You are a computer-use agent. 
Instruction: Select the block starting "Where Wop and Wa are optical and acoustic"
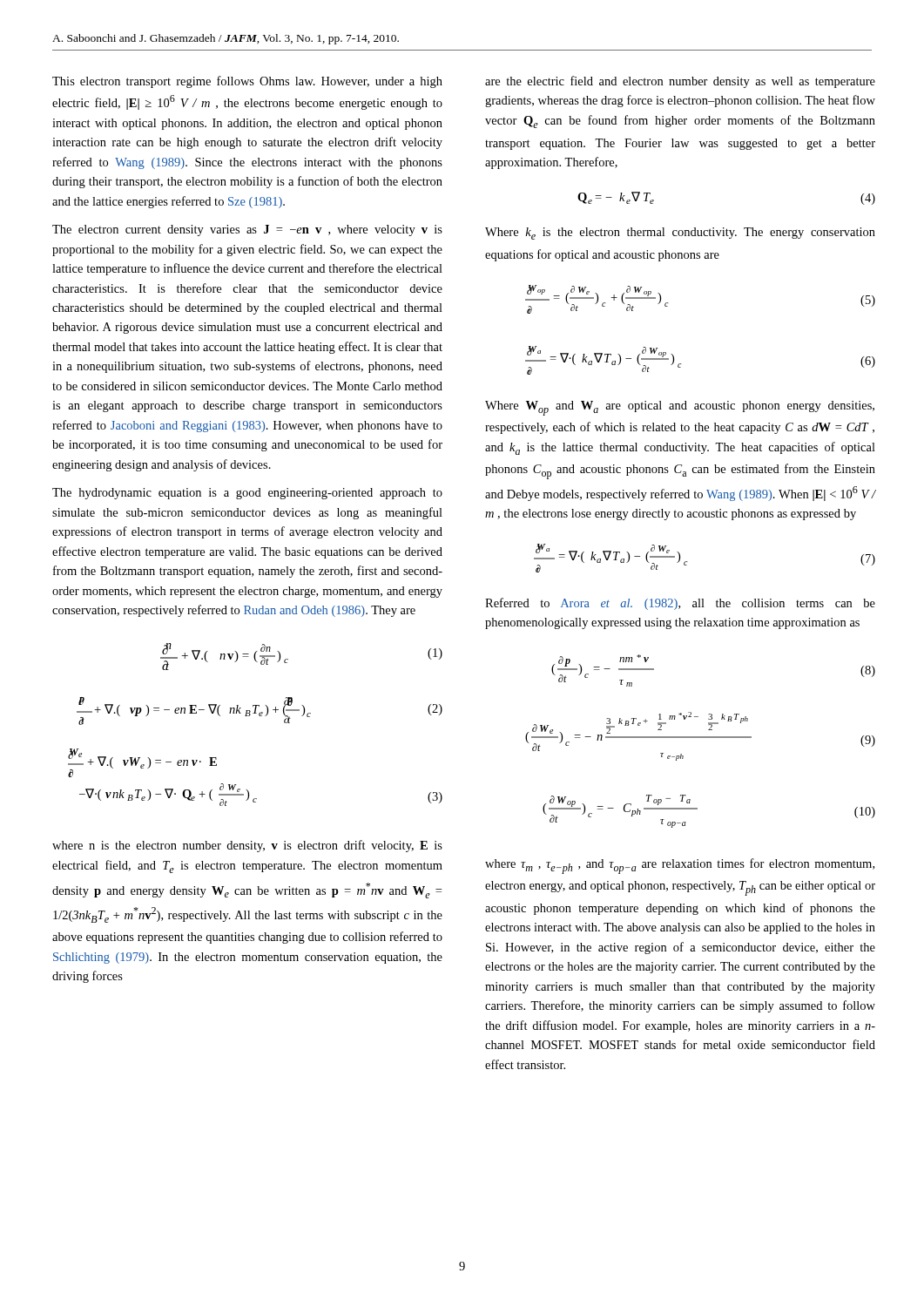coord(680,459)
